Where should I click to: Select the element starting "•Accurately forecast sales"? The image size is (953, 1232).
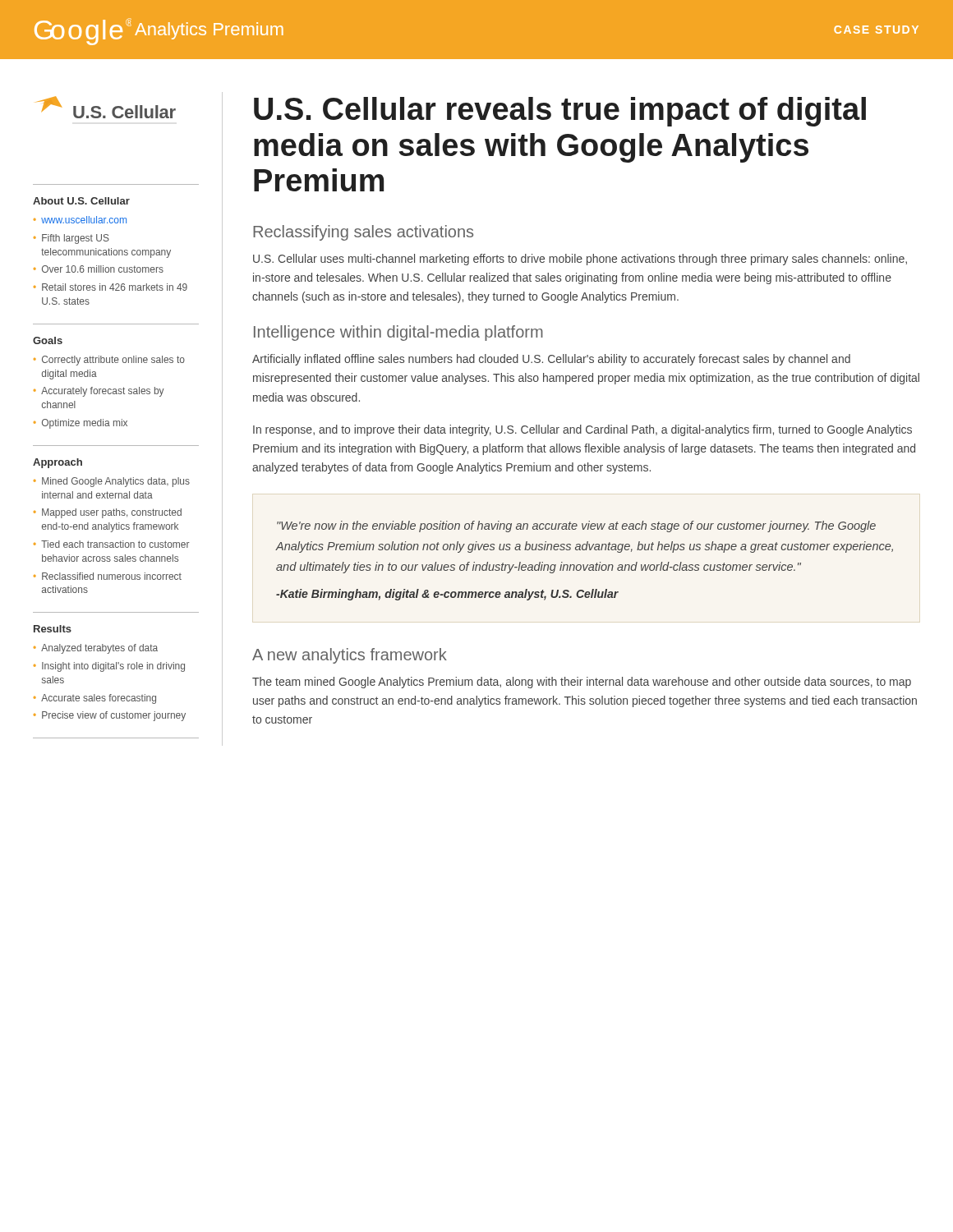click(x=116, y=398)
